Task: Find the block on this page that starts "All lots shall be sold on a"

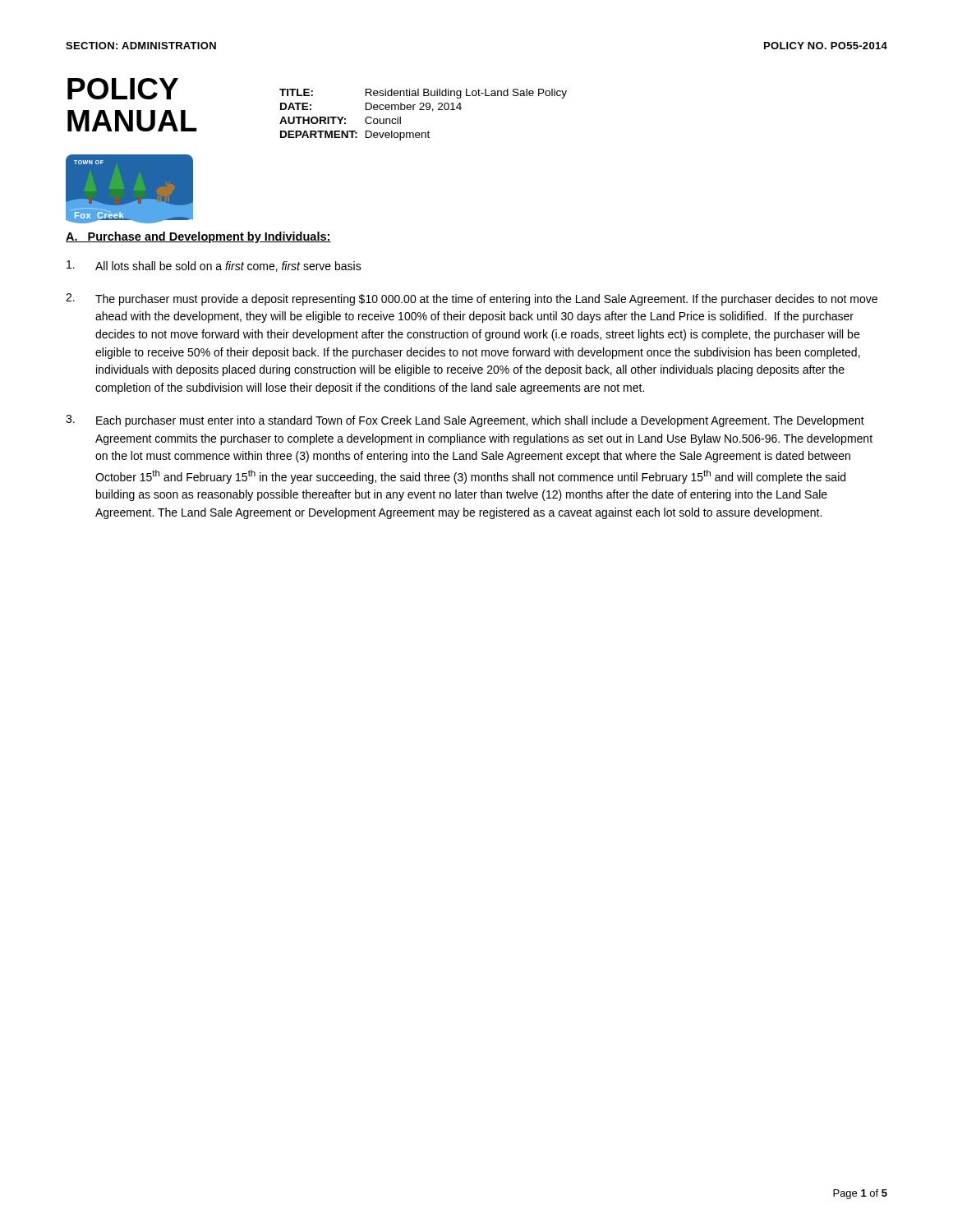Action: tap(214, 266)
